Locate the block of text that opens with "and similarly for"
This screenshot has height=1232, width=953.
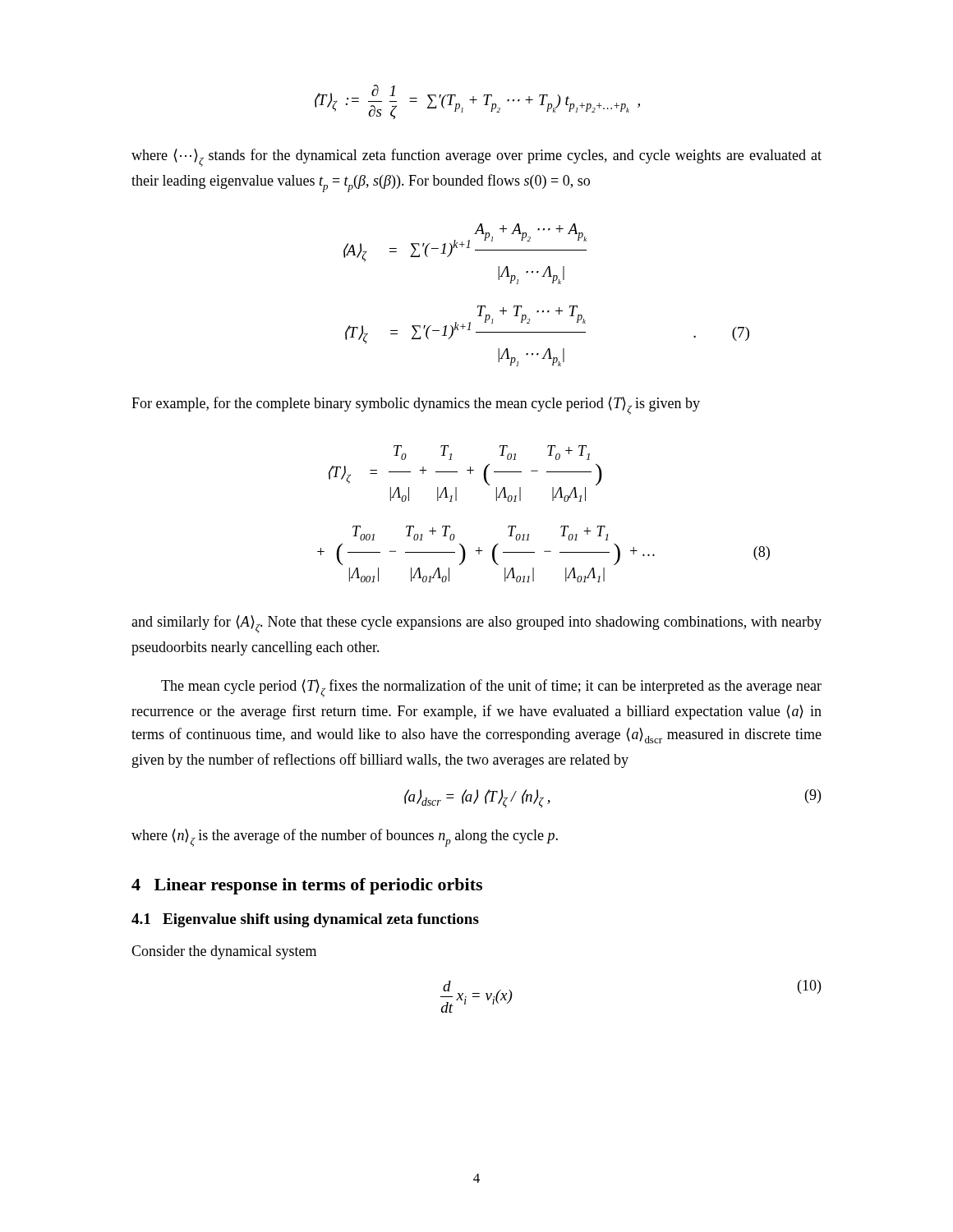[476, 635]
